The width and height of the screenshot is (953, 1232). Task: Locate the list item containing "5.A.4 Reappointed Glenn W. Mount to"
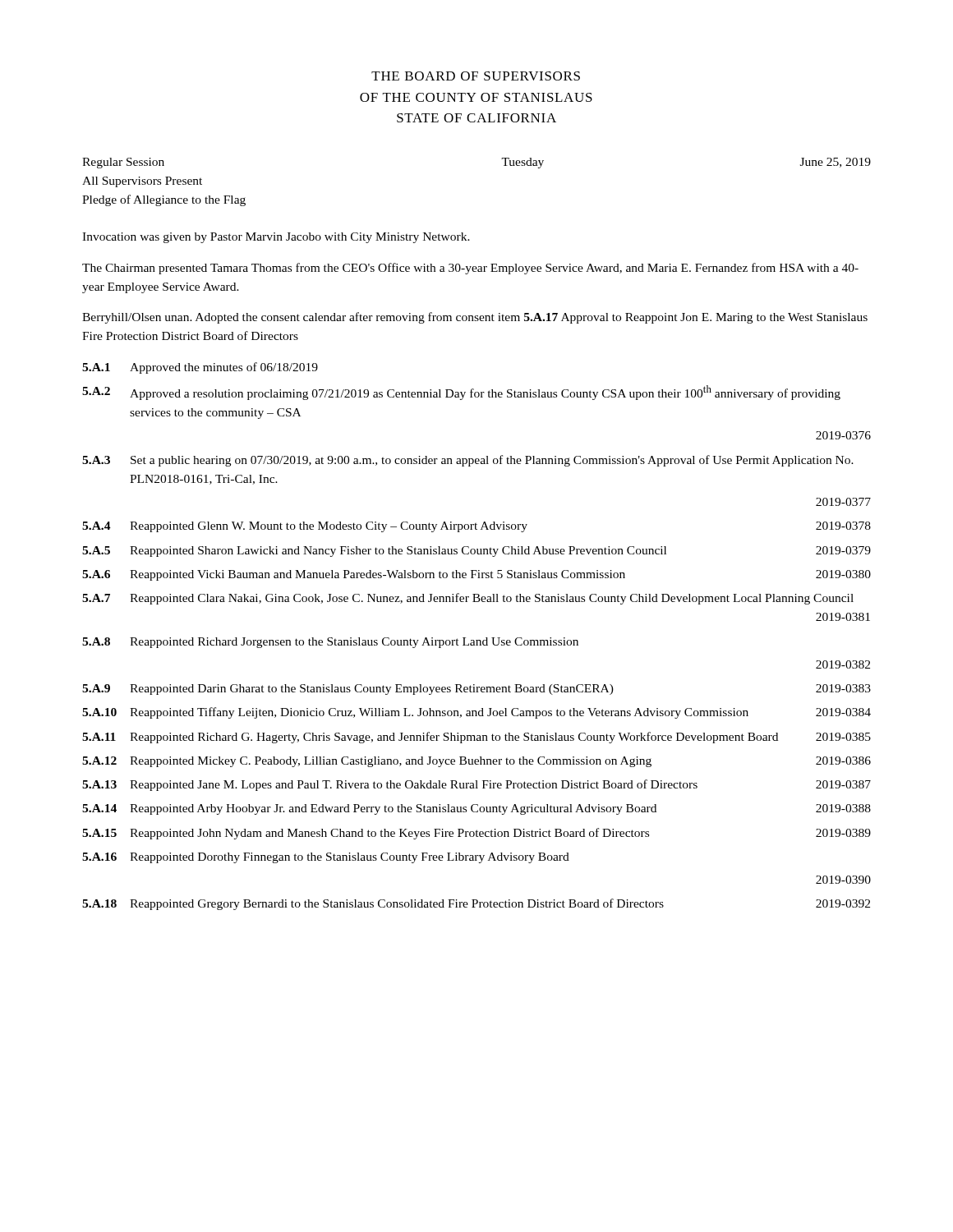click(x=476, y=526)
